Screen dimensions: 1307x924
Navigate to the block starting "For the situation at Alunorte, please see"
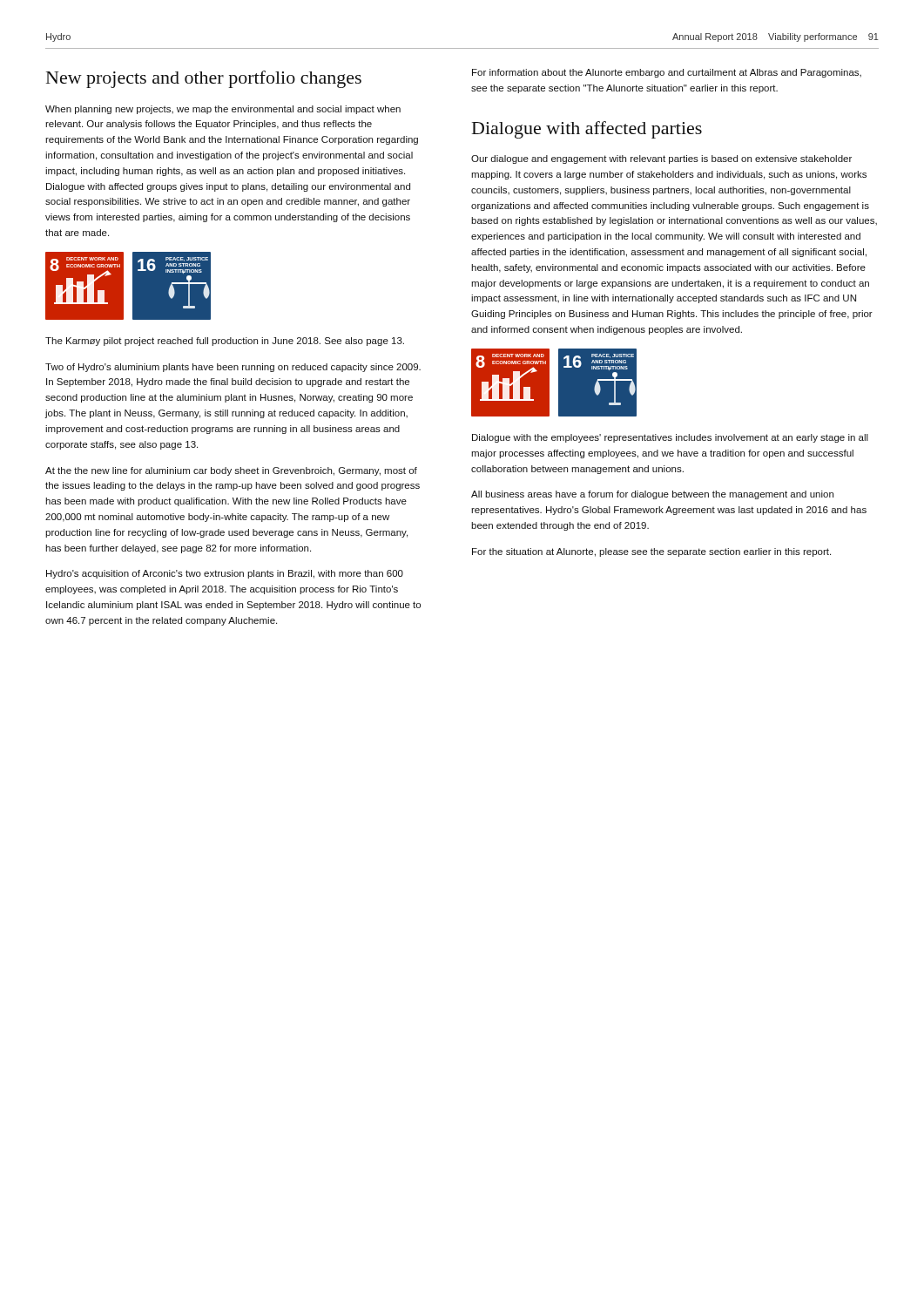point(676,552)
